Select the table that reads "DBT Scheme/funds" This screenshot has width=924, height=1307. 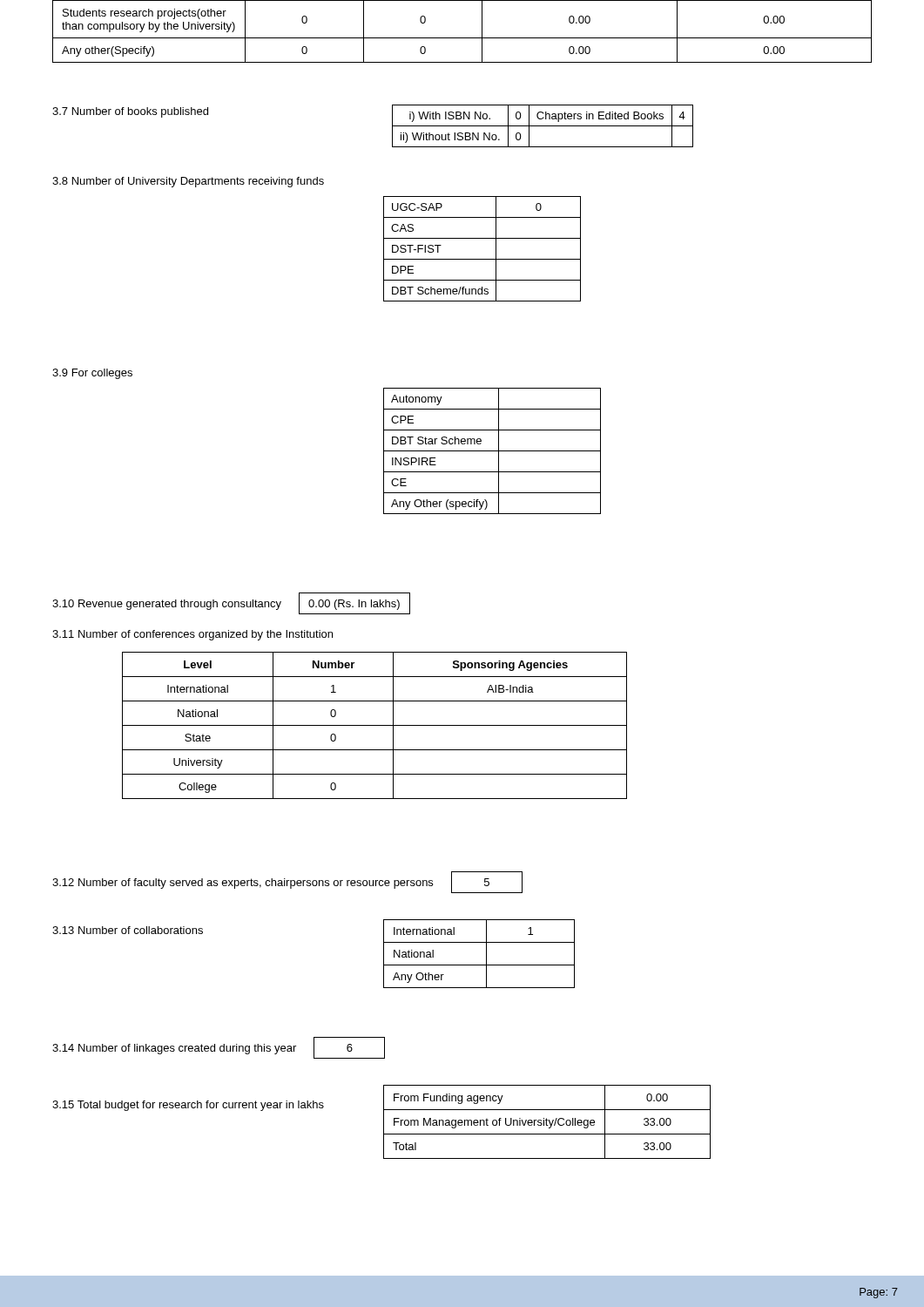tap(482, 249)
